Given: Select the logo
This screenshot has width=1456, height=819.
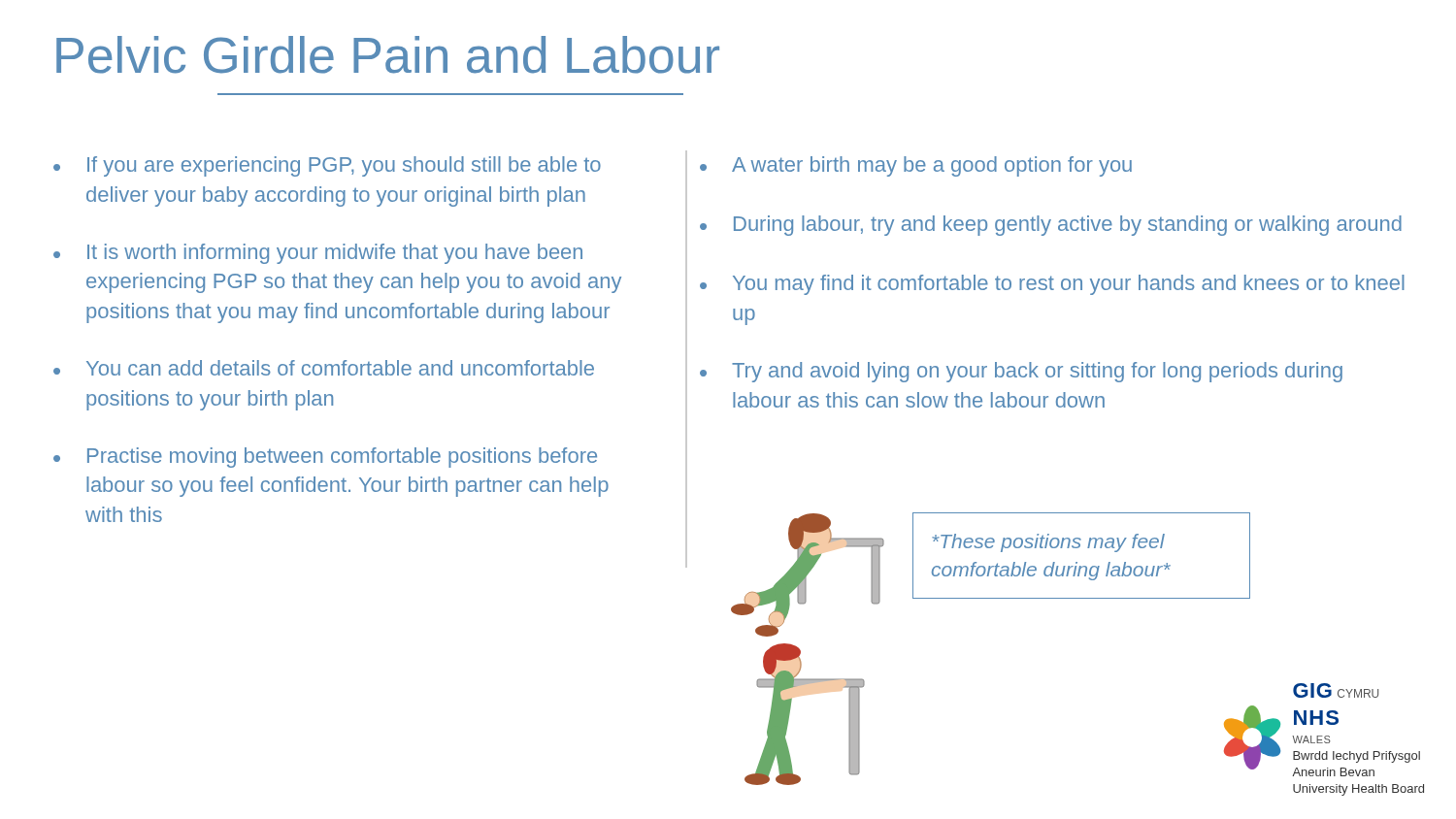Looking at the screenshot, I should (1322, 737).
